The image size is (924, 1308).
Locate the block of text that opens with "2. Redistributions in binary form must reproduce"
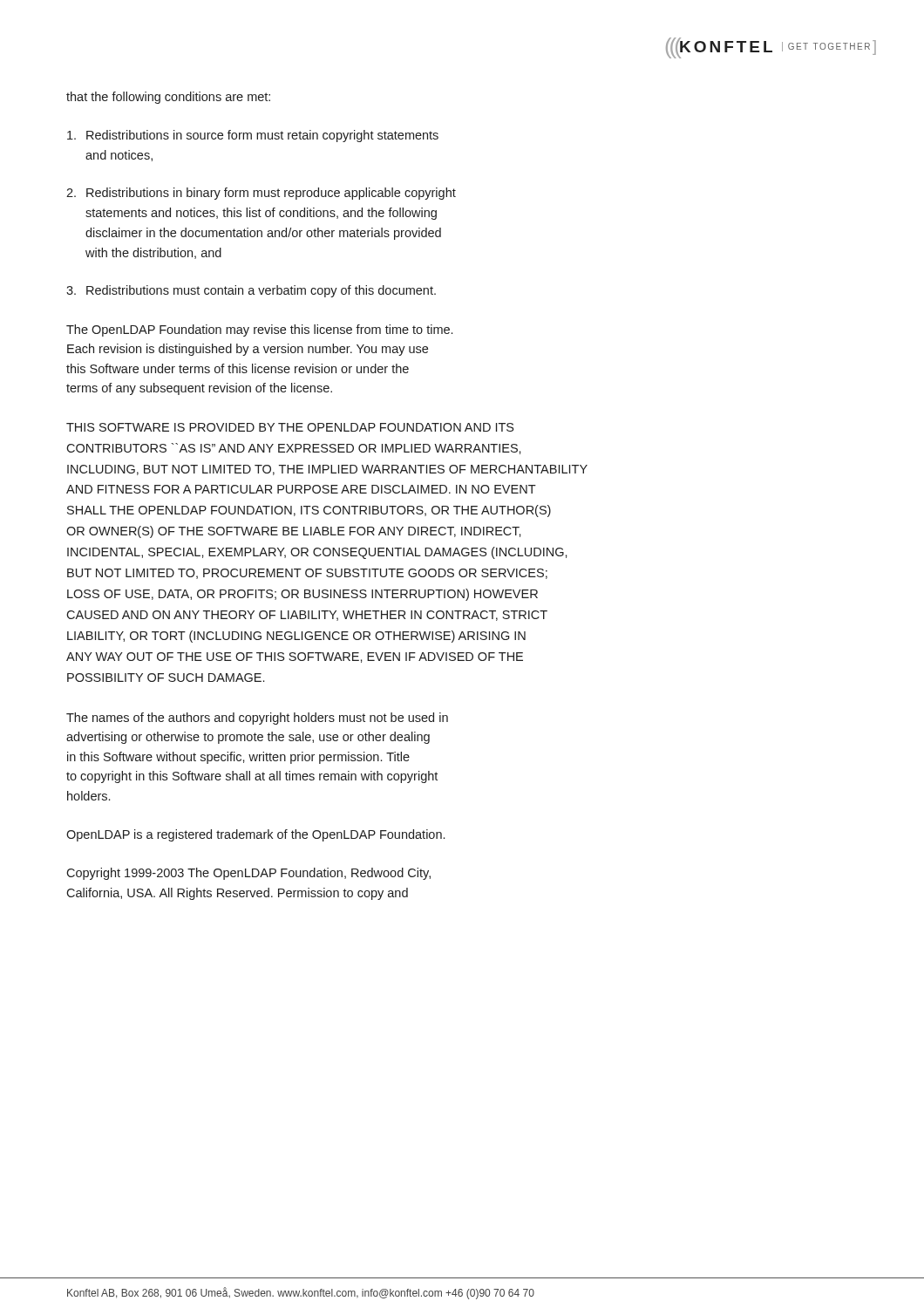coord(261,223)
